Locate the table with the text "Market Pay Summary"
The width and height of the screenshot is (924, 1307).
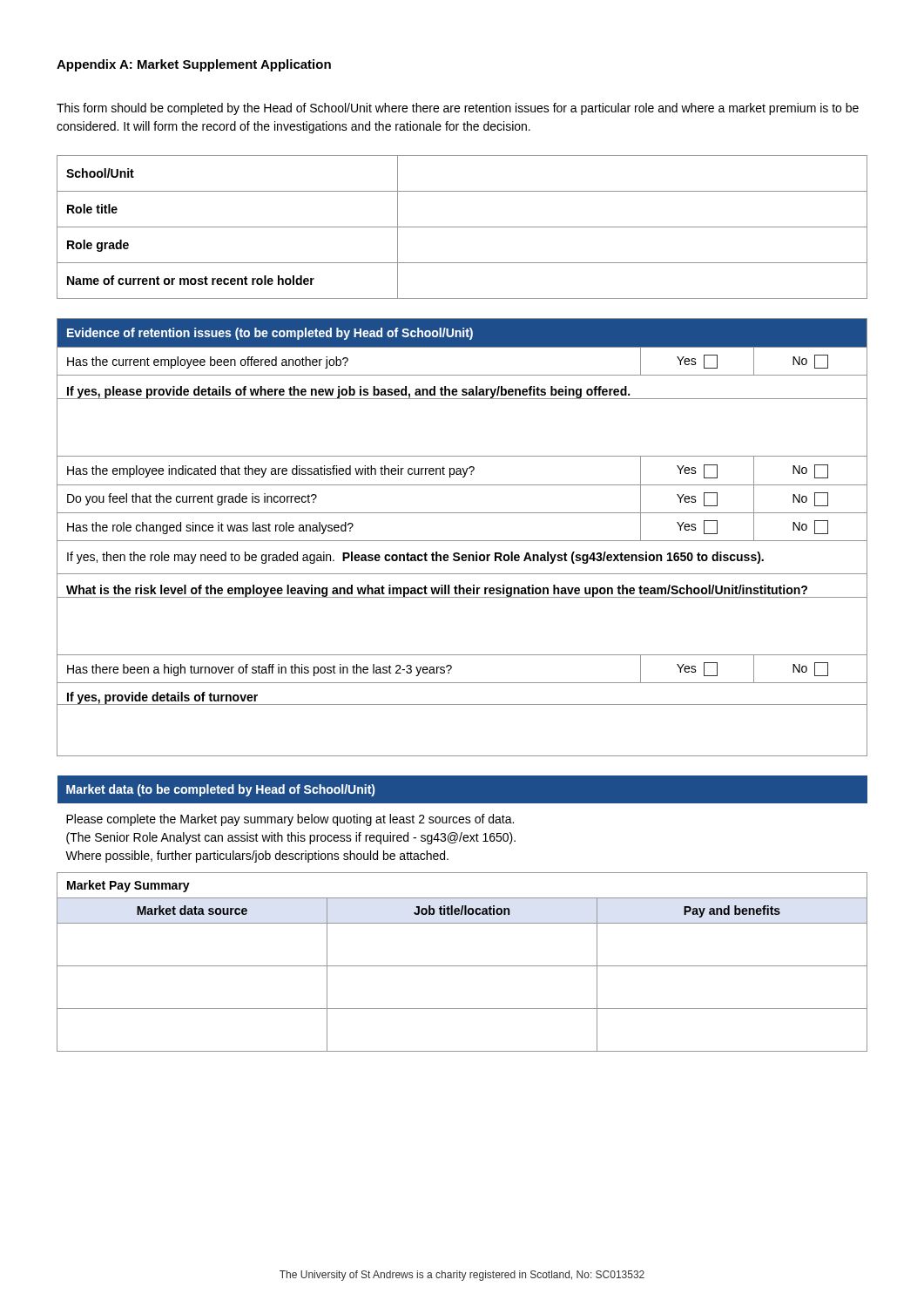[462, 914]
